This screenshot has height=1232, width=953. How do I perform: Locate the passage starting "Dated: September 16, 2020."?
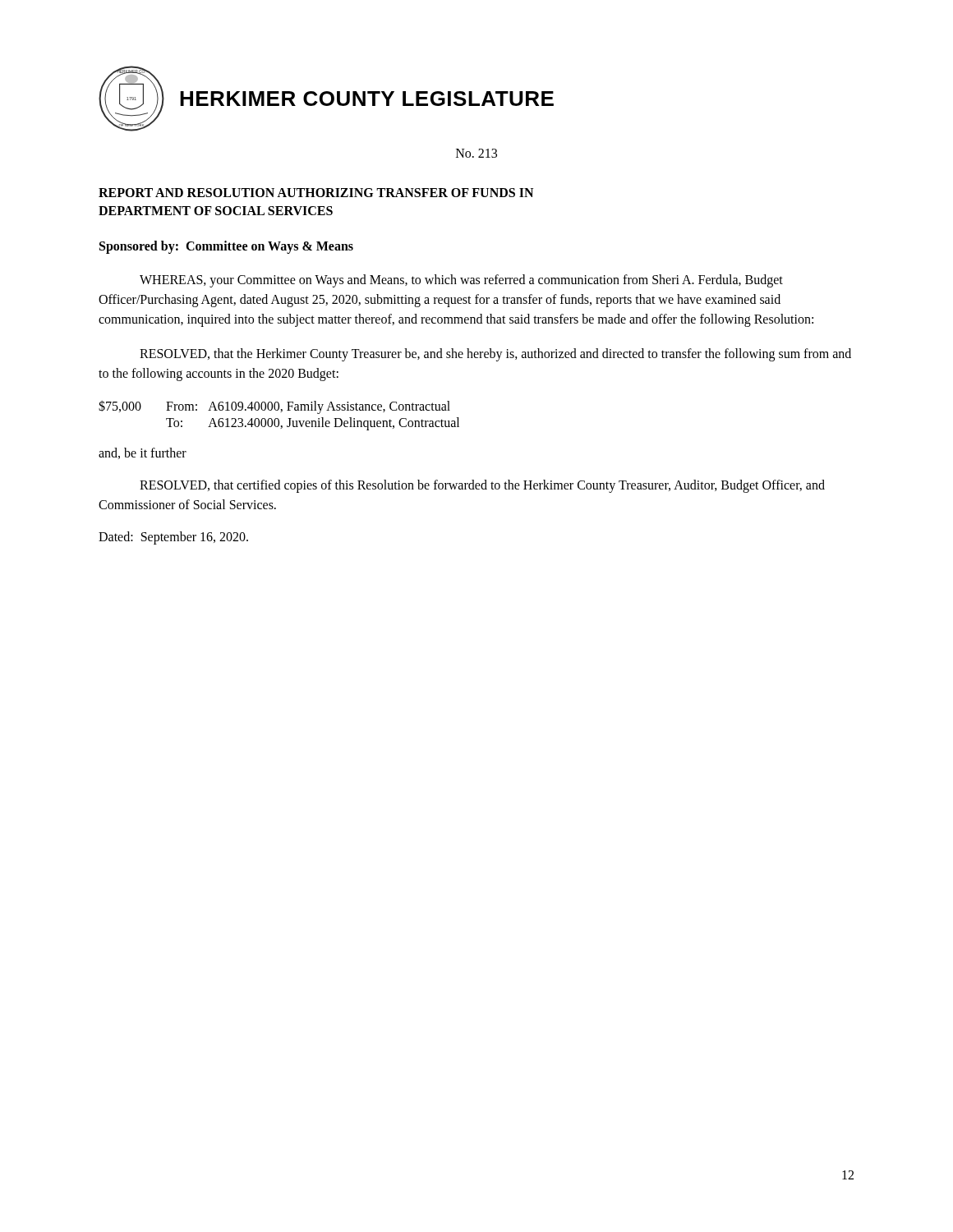[x=174, y=537]
